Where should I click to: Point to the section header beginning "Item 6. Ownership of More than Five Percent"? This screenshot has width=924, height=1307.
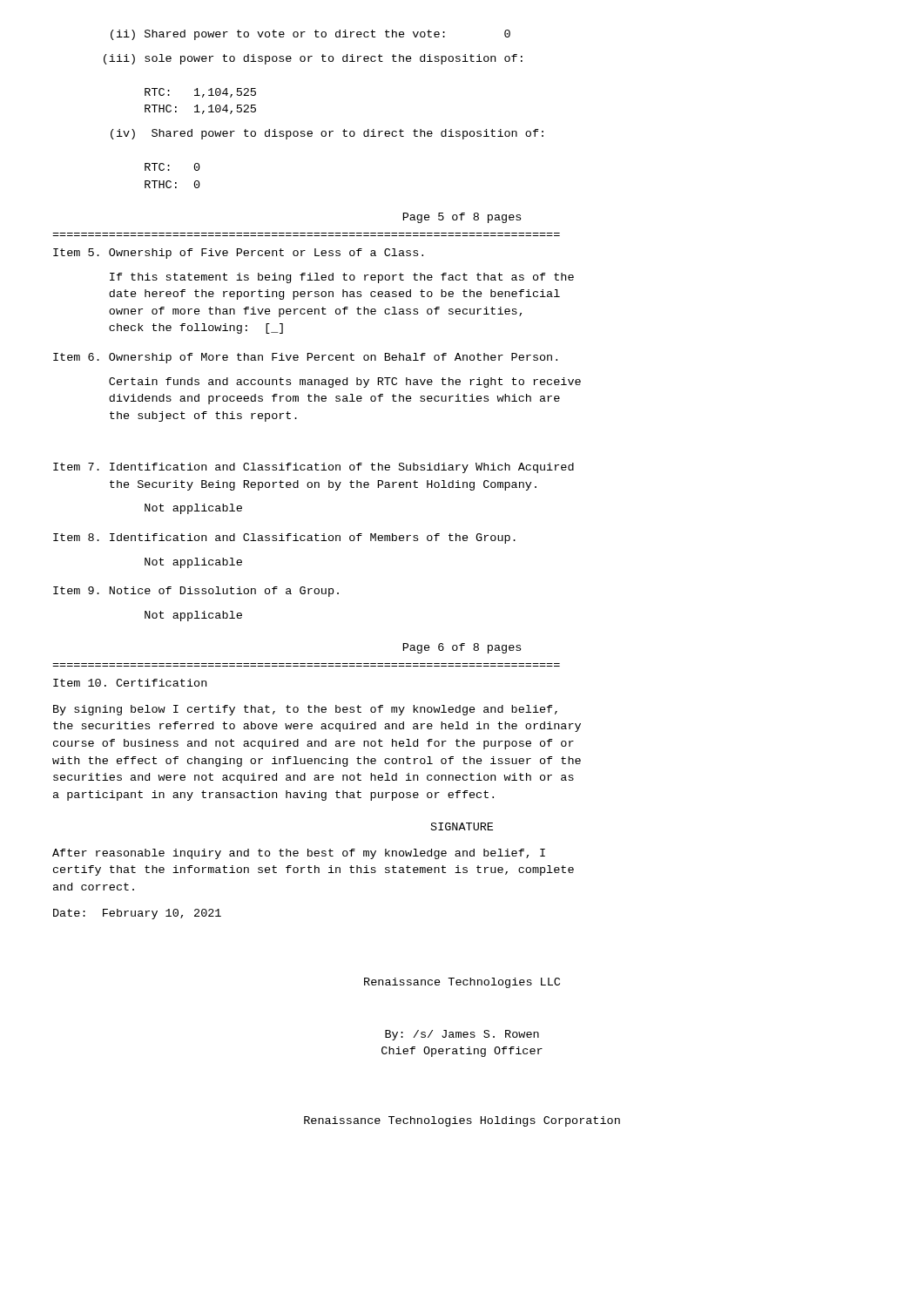click(x=462, y=358)
